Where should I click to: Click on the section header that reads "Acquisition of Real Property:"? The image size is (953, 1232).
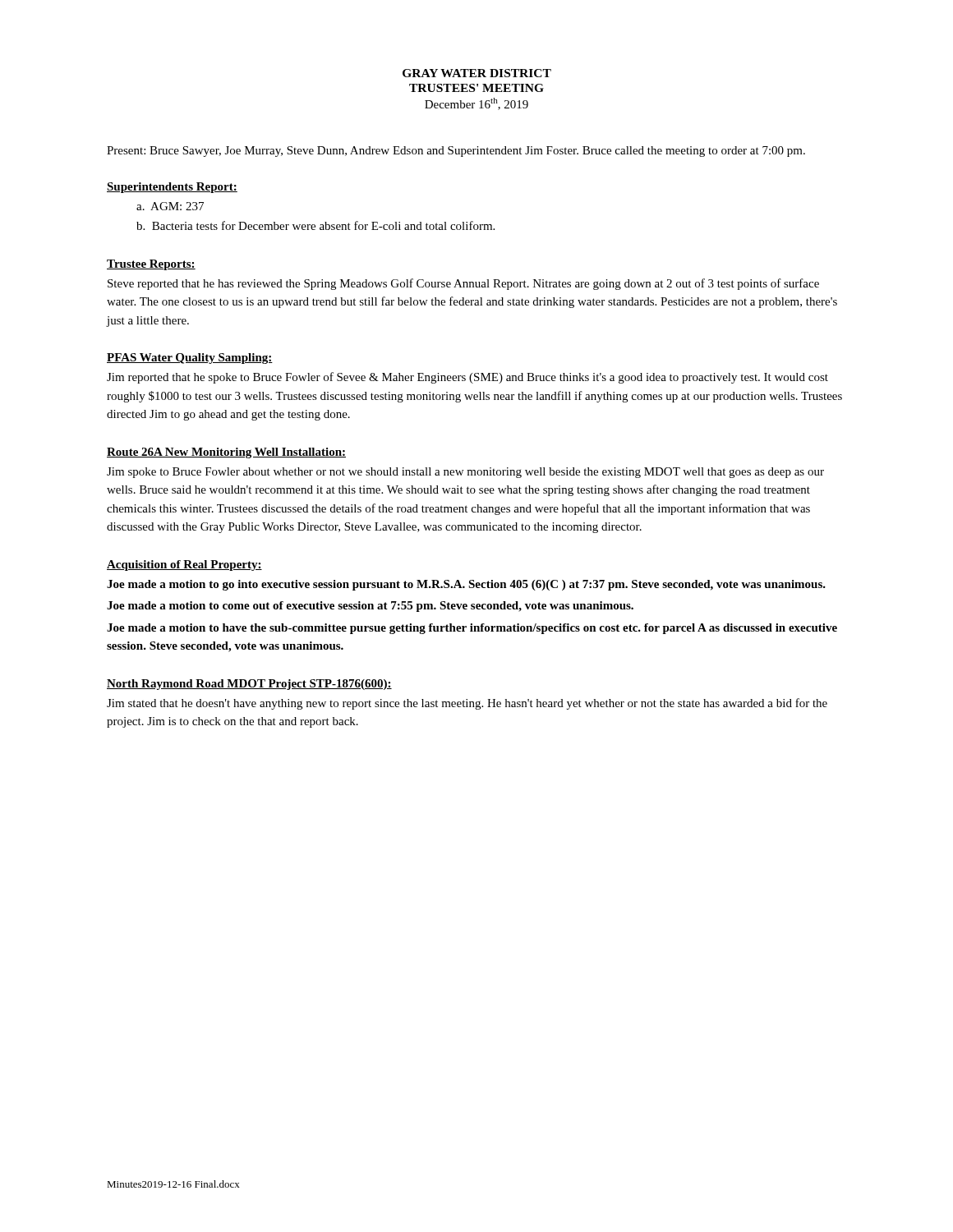tap(184, 564)
